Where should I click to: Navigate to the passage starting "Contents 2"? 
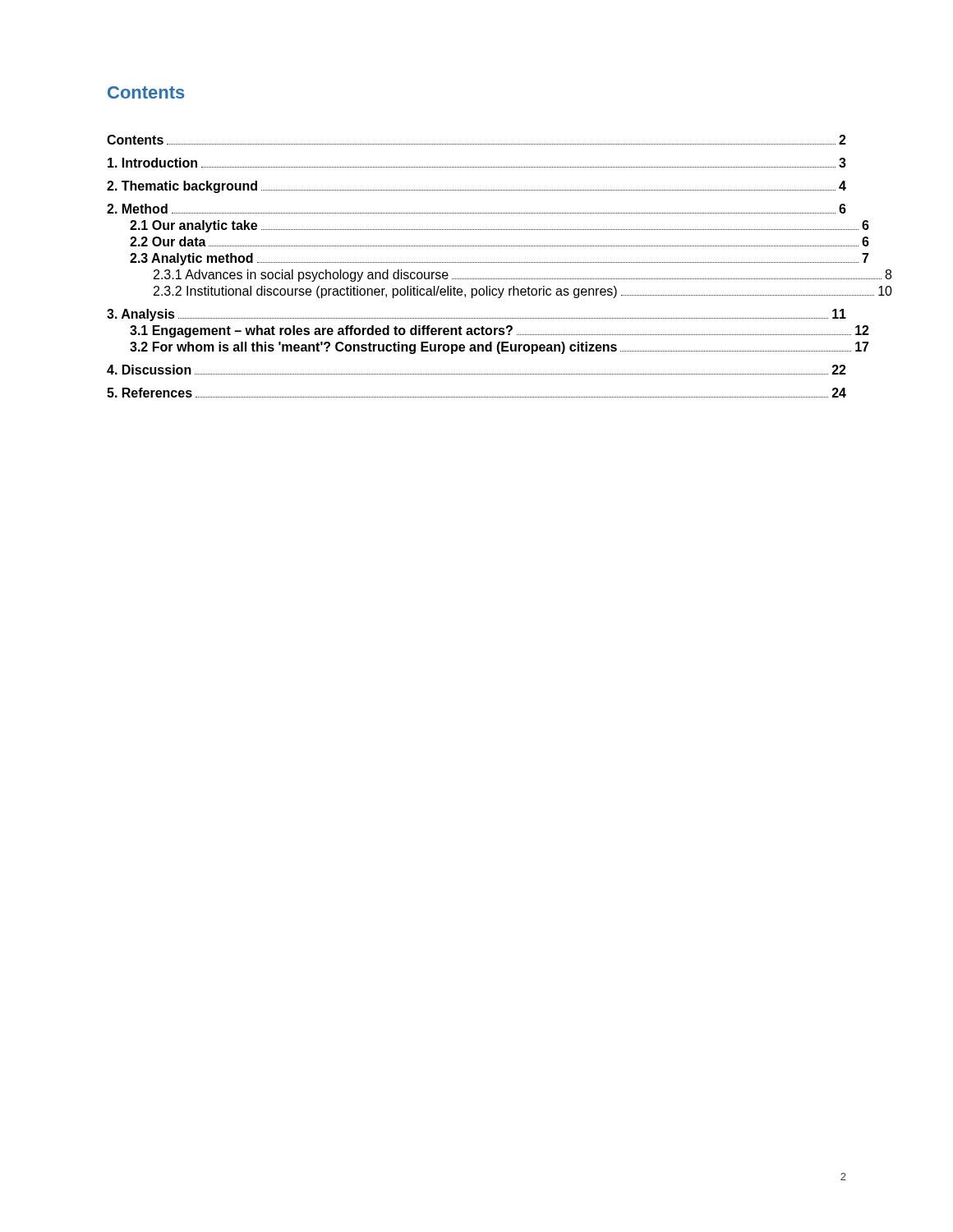[x=476, y=140]
